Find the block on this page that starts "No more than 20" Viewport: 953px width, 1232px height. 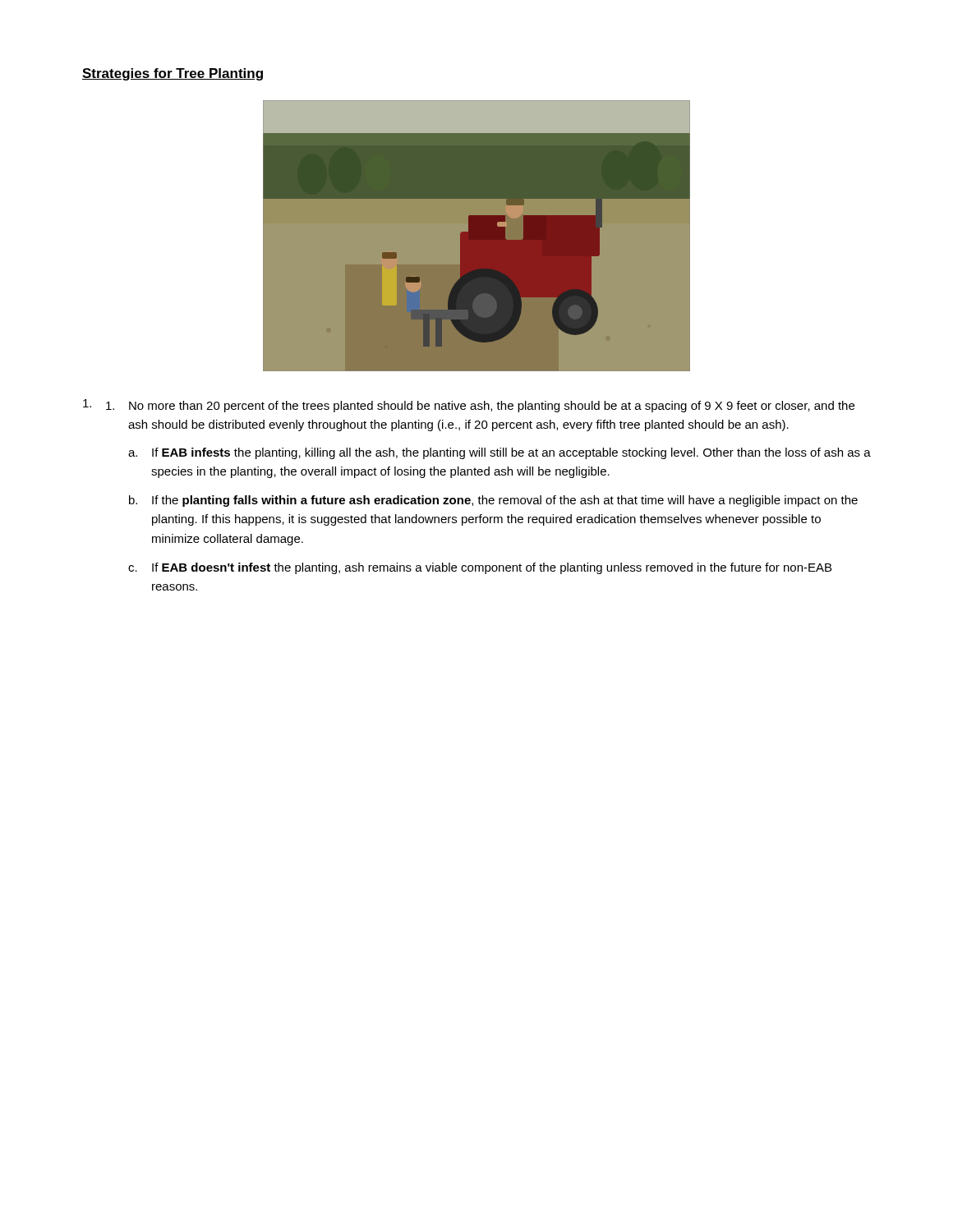[x=488, y=501]
